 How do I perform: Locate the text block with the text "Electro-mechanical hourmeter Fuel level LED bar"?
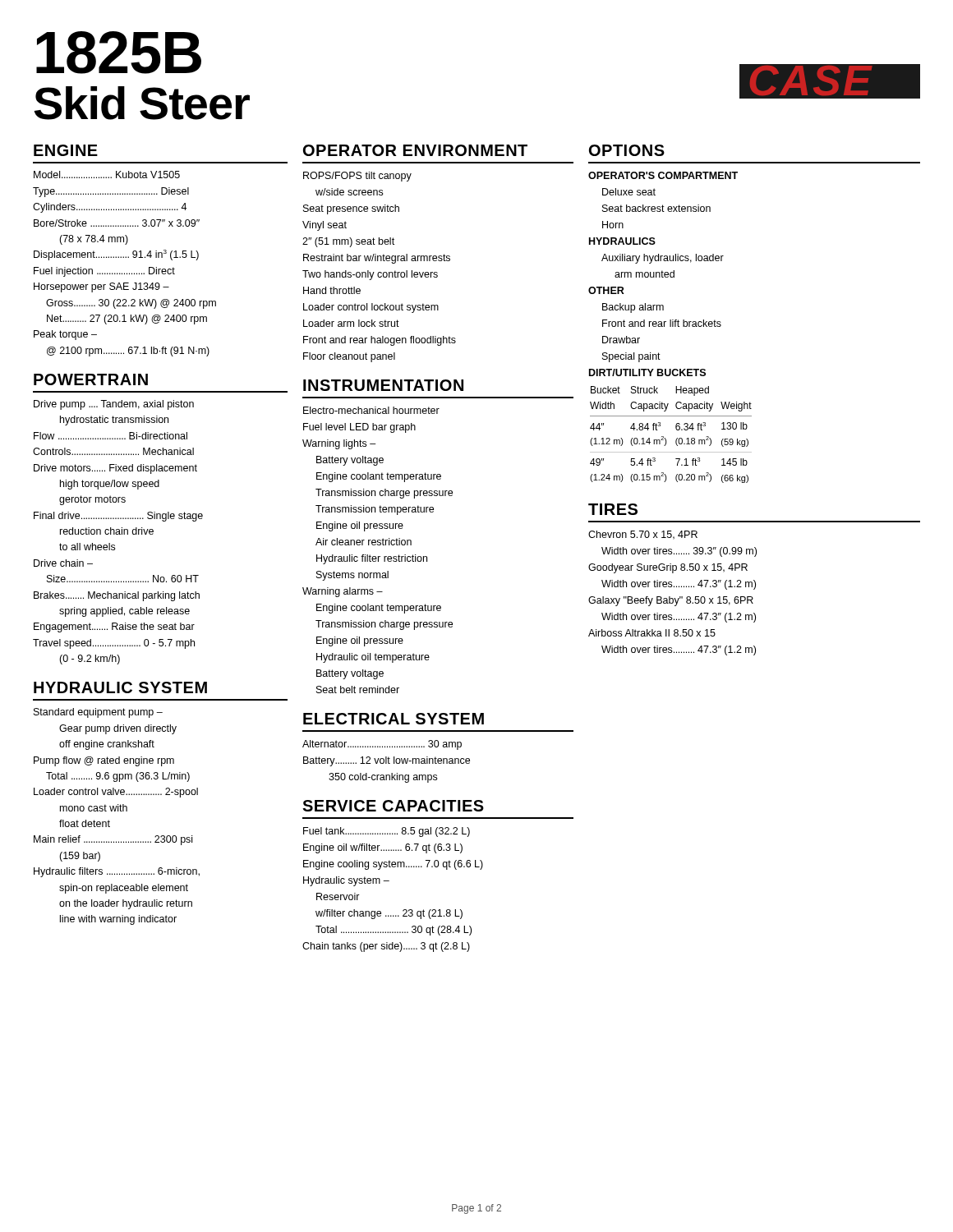(371, 410)
